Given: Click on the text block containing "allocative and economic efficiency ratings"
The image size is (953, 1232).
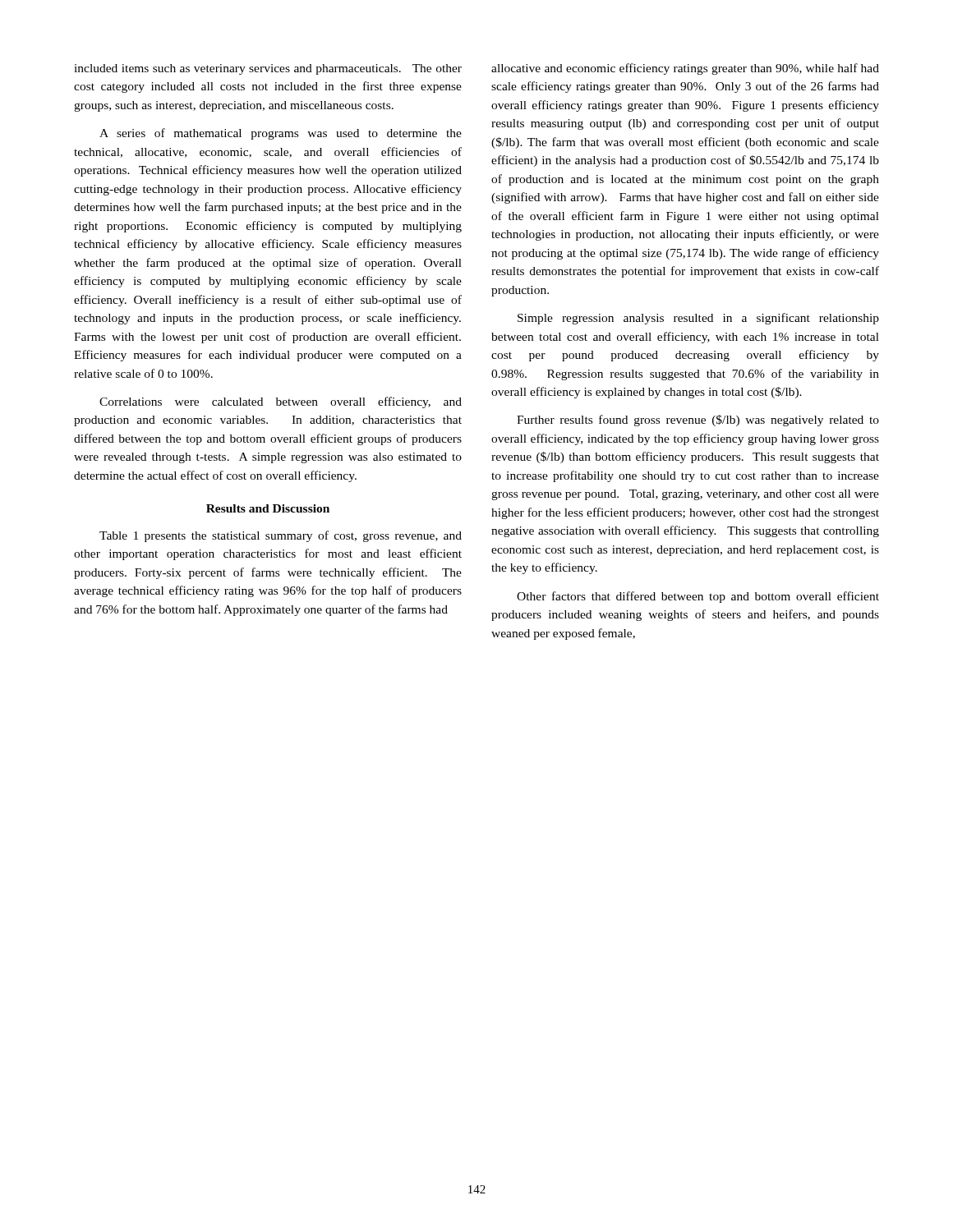Looking at the screenshot, I should [685, 179].
